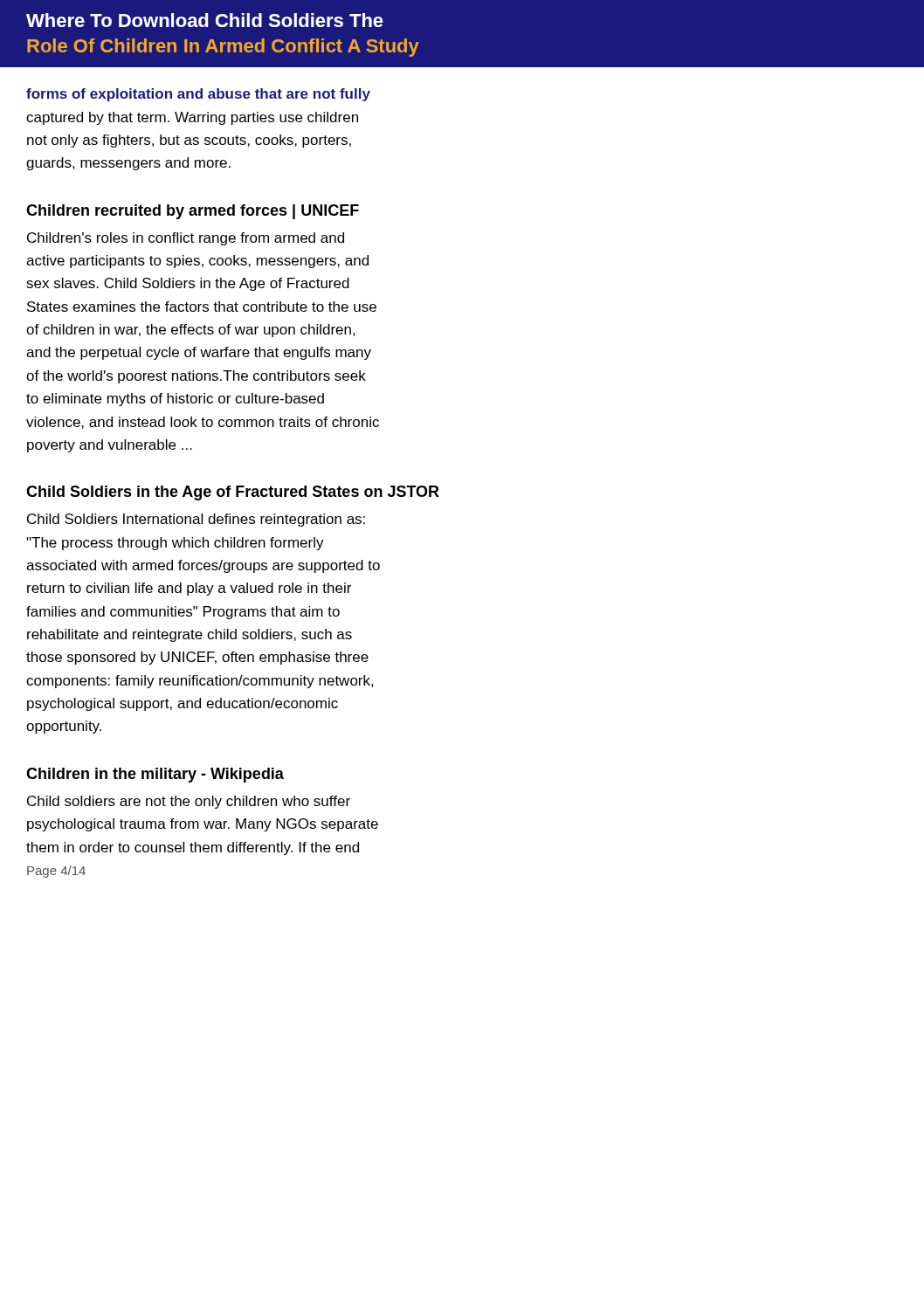Click on the element starting "Child Soldiers International"

click(x=203, y=623)
